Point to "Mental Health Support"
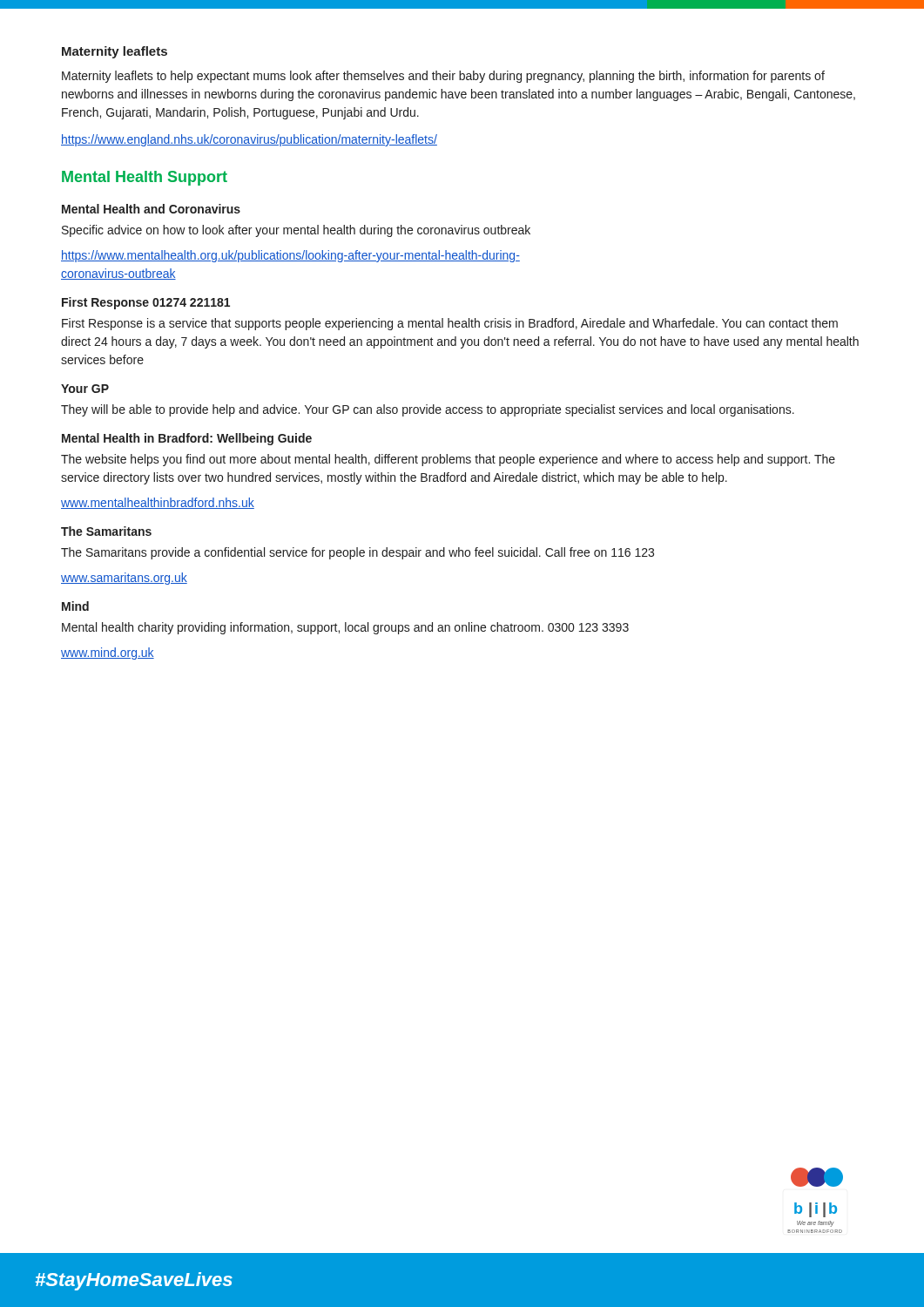 (144, 177)
